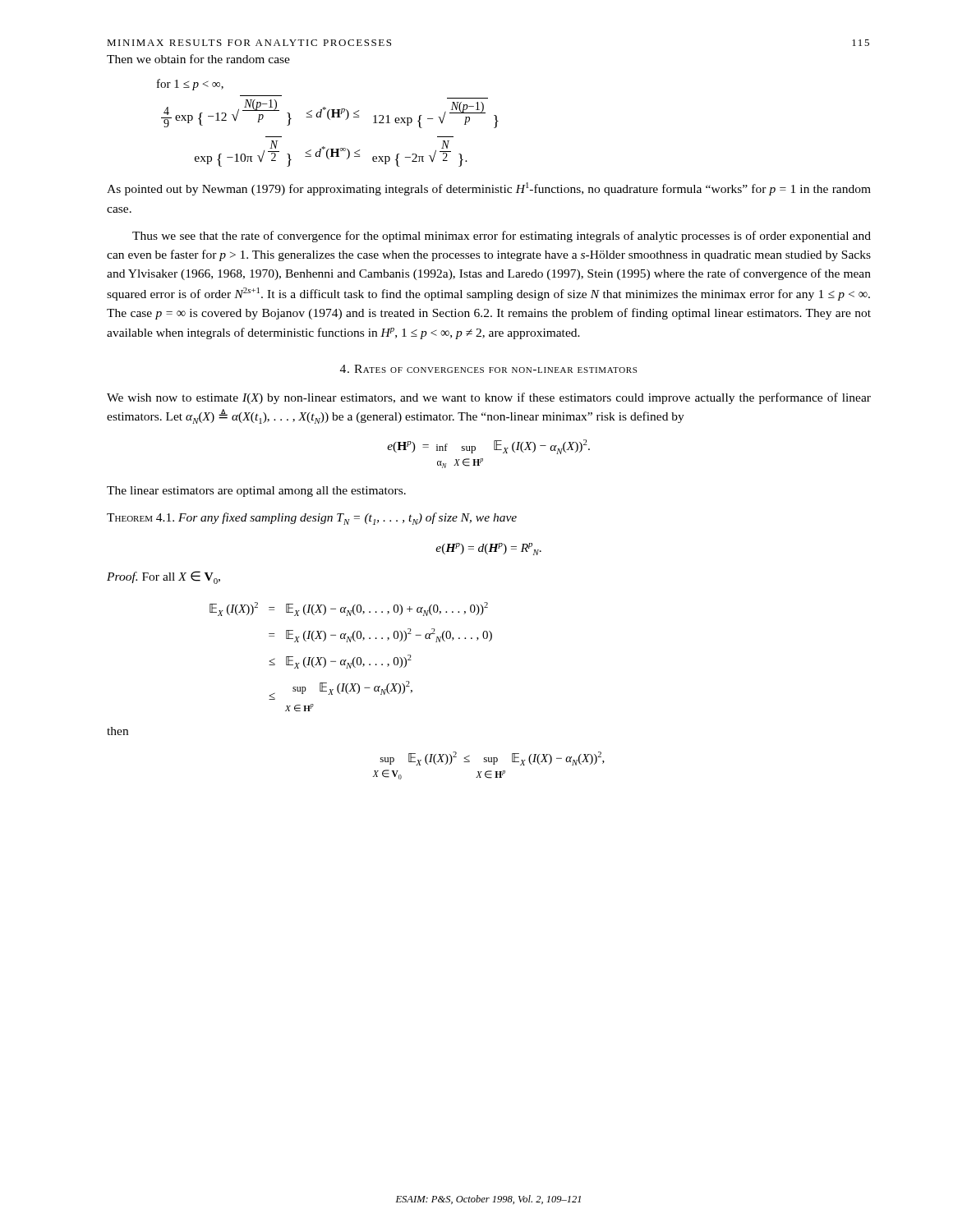Click the formula that begins "sup X ∈ V0 𝔼X (I(X))2 ≤ sup"
The width and height of the screenshot is (953, 1232).
coord(489,766)
